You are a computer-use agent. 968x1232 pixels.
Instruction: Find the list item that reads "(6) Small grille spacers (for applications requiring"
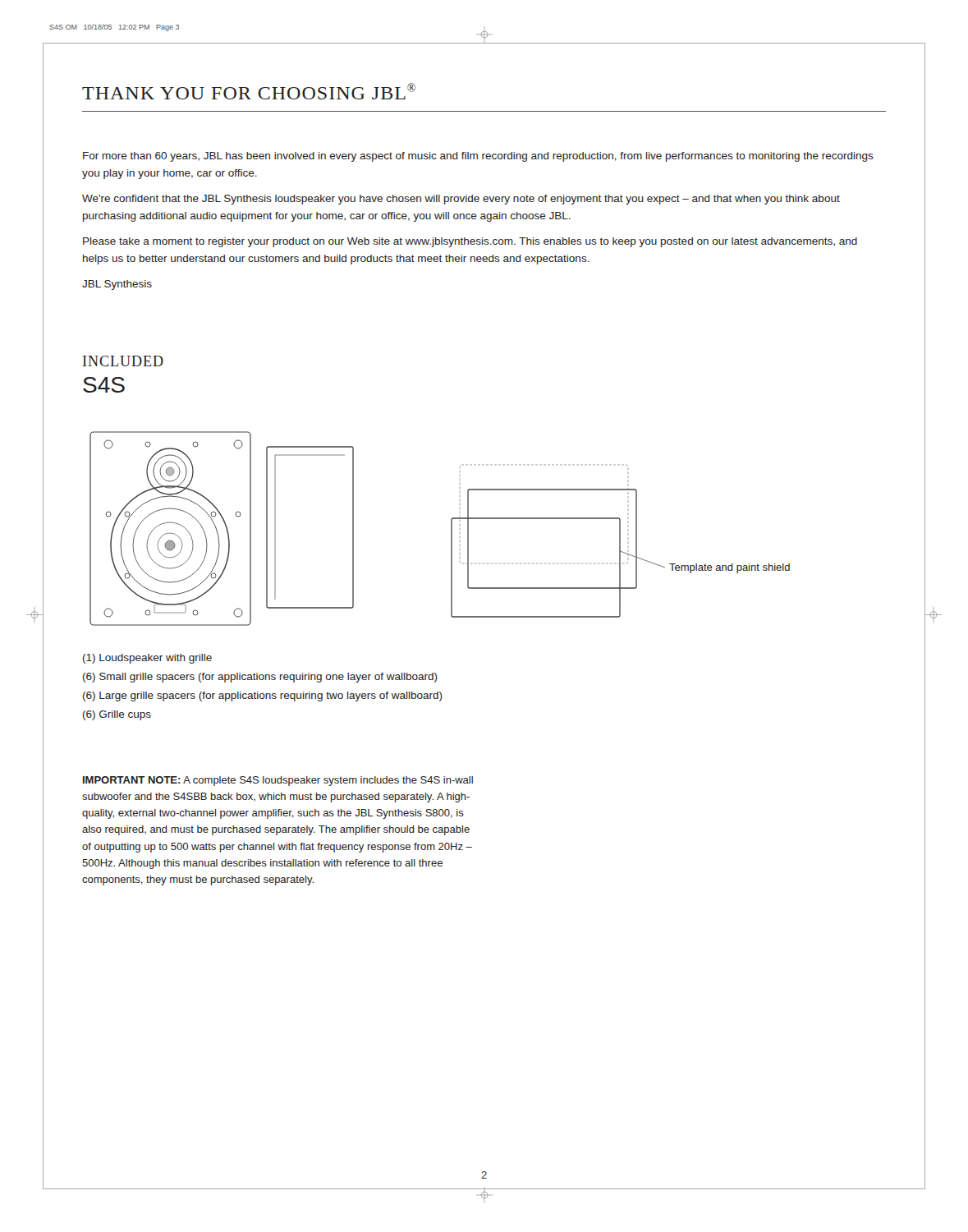(x=260, y=676)
